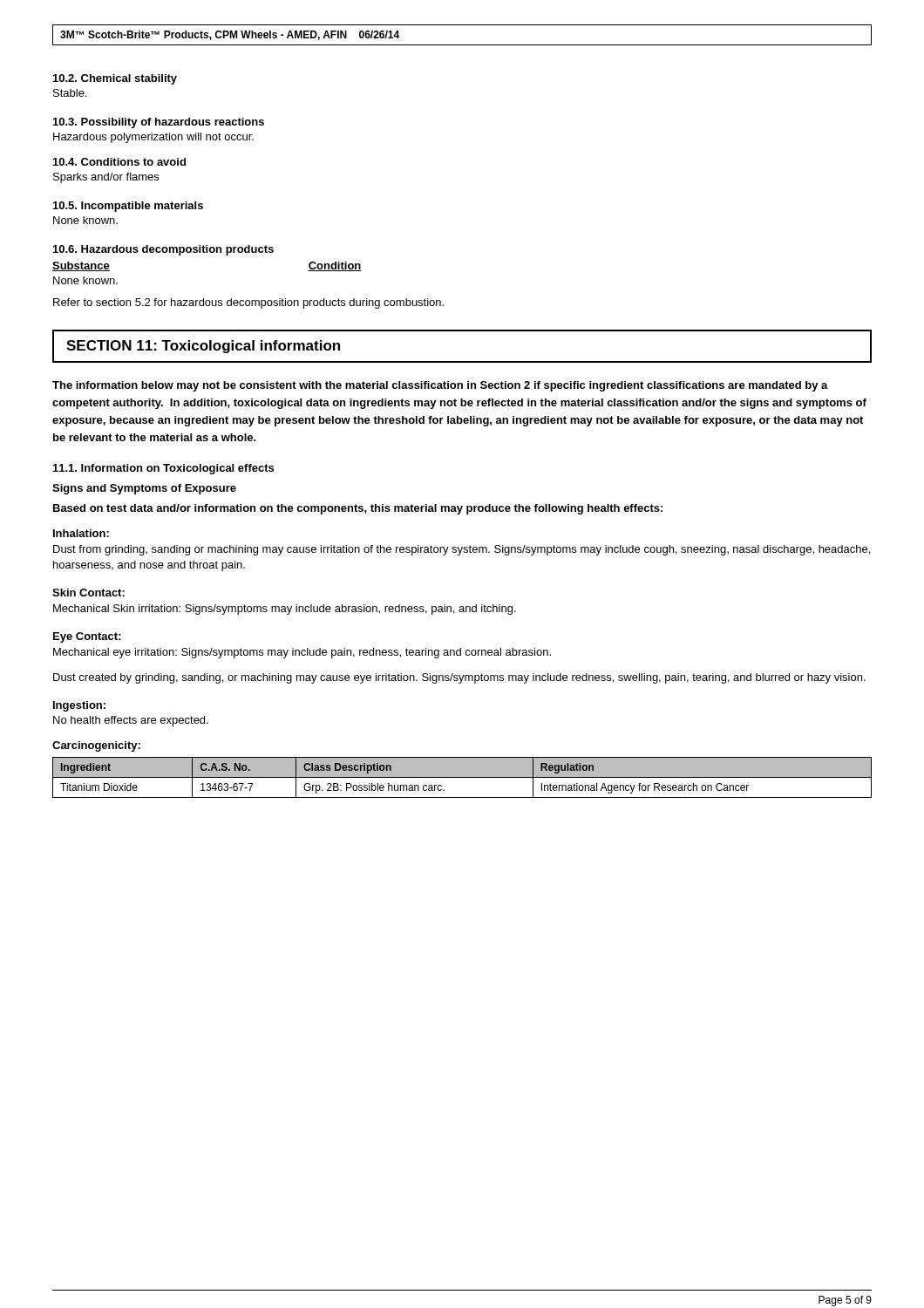This screenshot has width=924, height=1308.
Task: Locate the text starting "Based on test data"
Action: click(358, 508)
